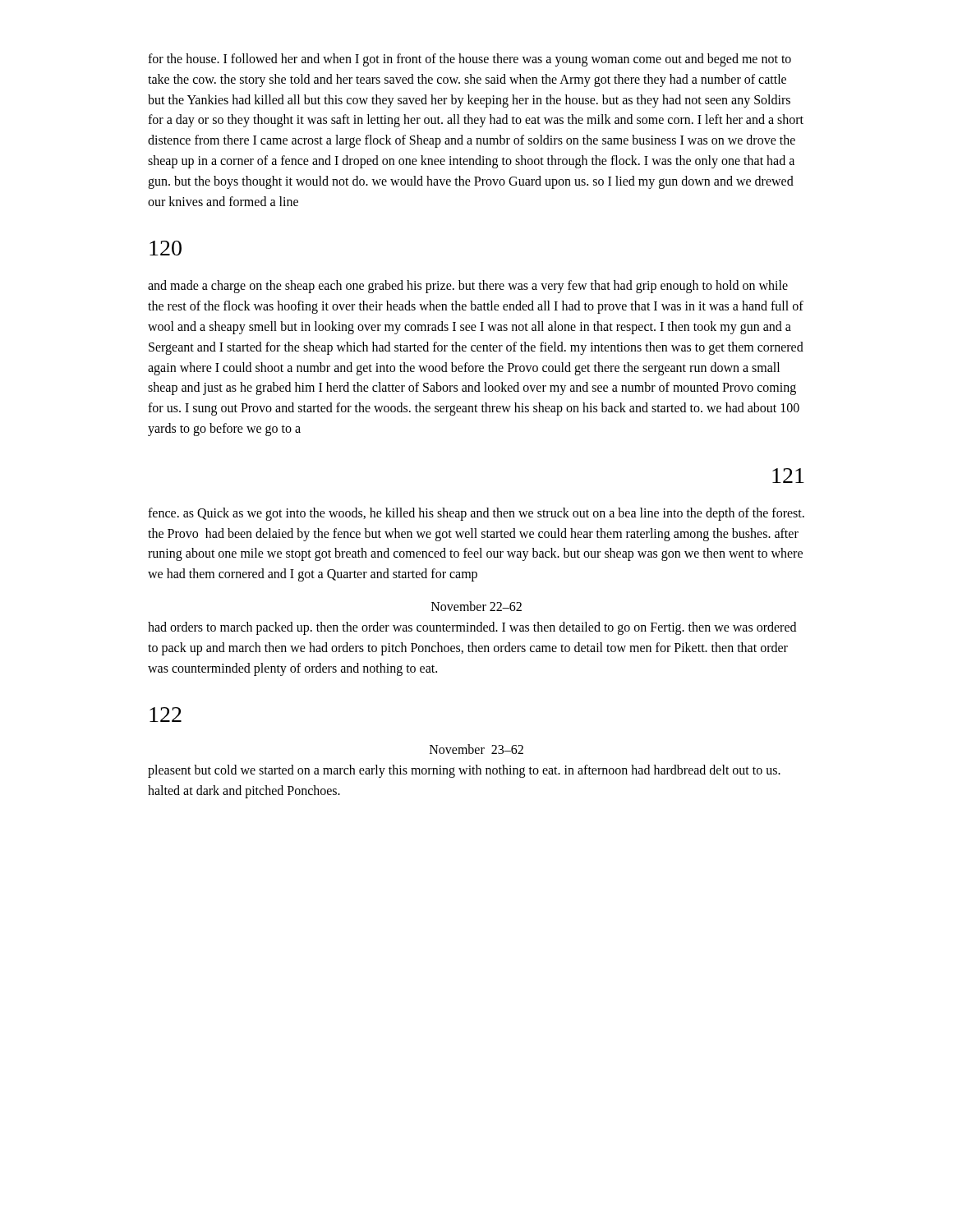Navigate to the text starting "had orders to march"
The image size is (953, 1232).
pyautogui.click(x=472, y=647)
